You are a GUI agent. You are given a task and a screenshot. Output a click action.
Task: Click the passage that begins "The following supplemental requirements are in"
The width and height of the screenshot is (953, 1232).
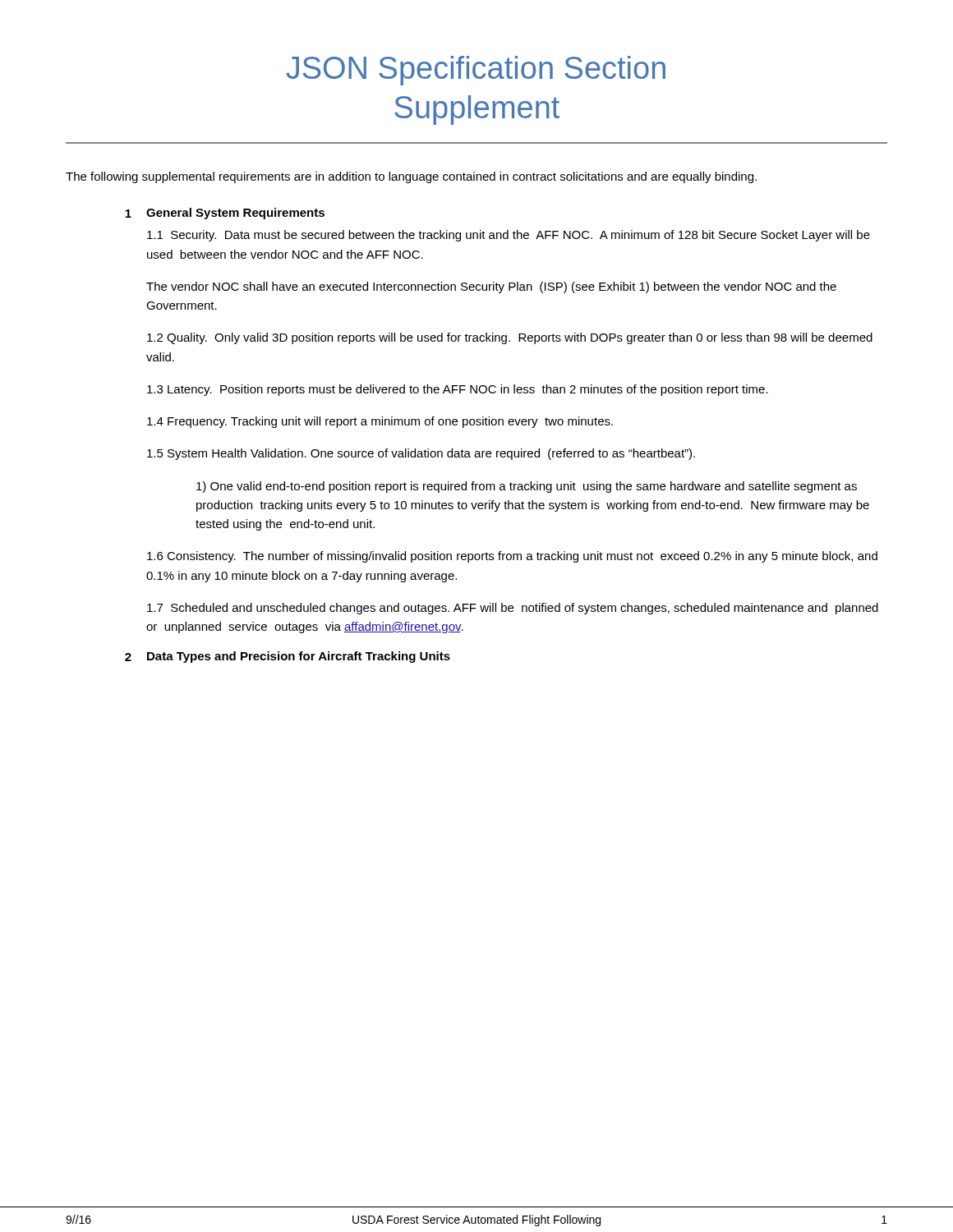(x=412, y=176)
